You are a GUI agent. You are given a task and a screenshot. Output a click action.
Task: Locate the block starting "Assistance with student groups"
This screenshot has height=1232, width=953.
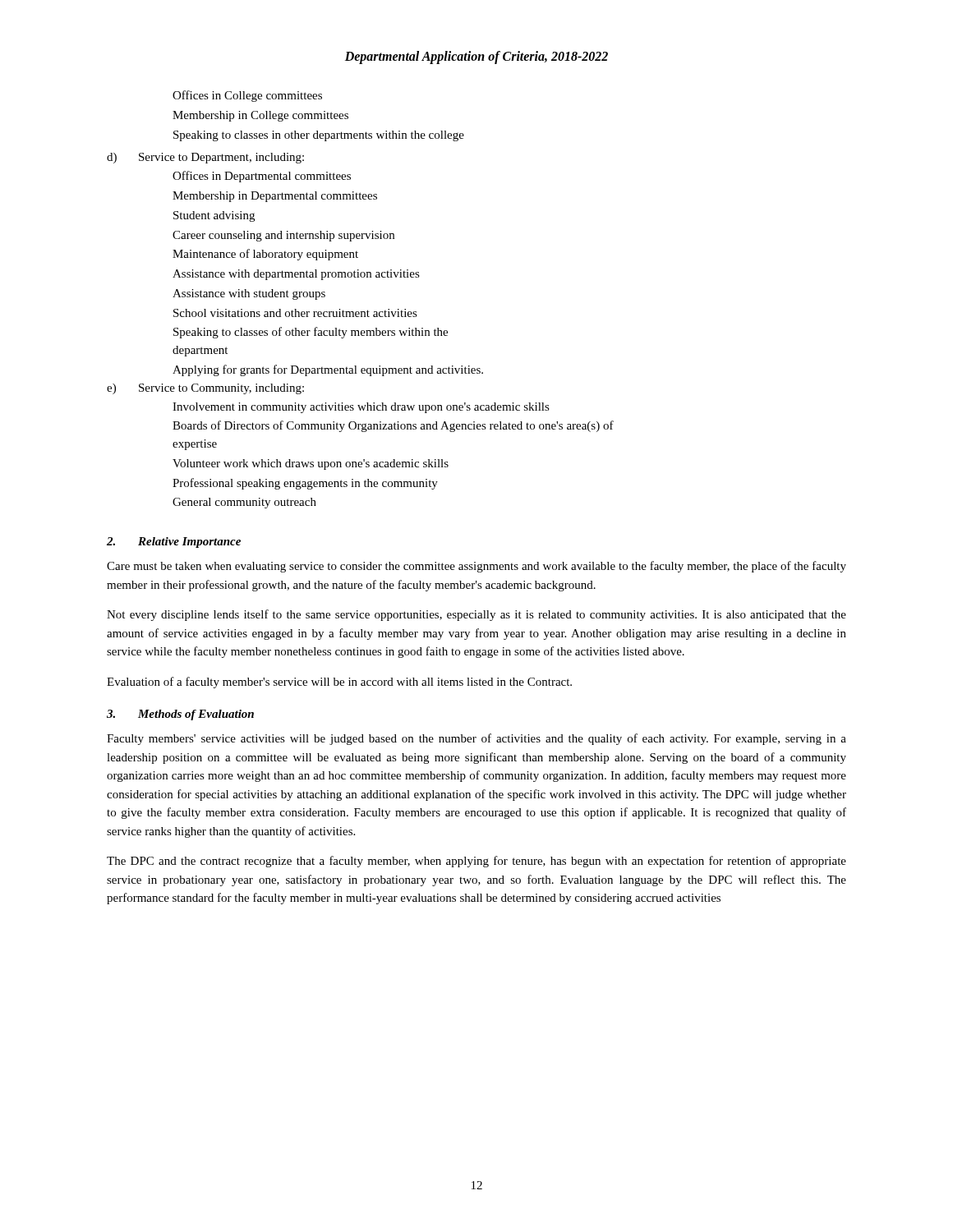point(249,293)
